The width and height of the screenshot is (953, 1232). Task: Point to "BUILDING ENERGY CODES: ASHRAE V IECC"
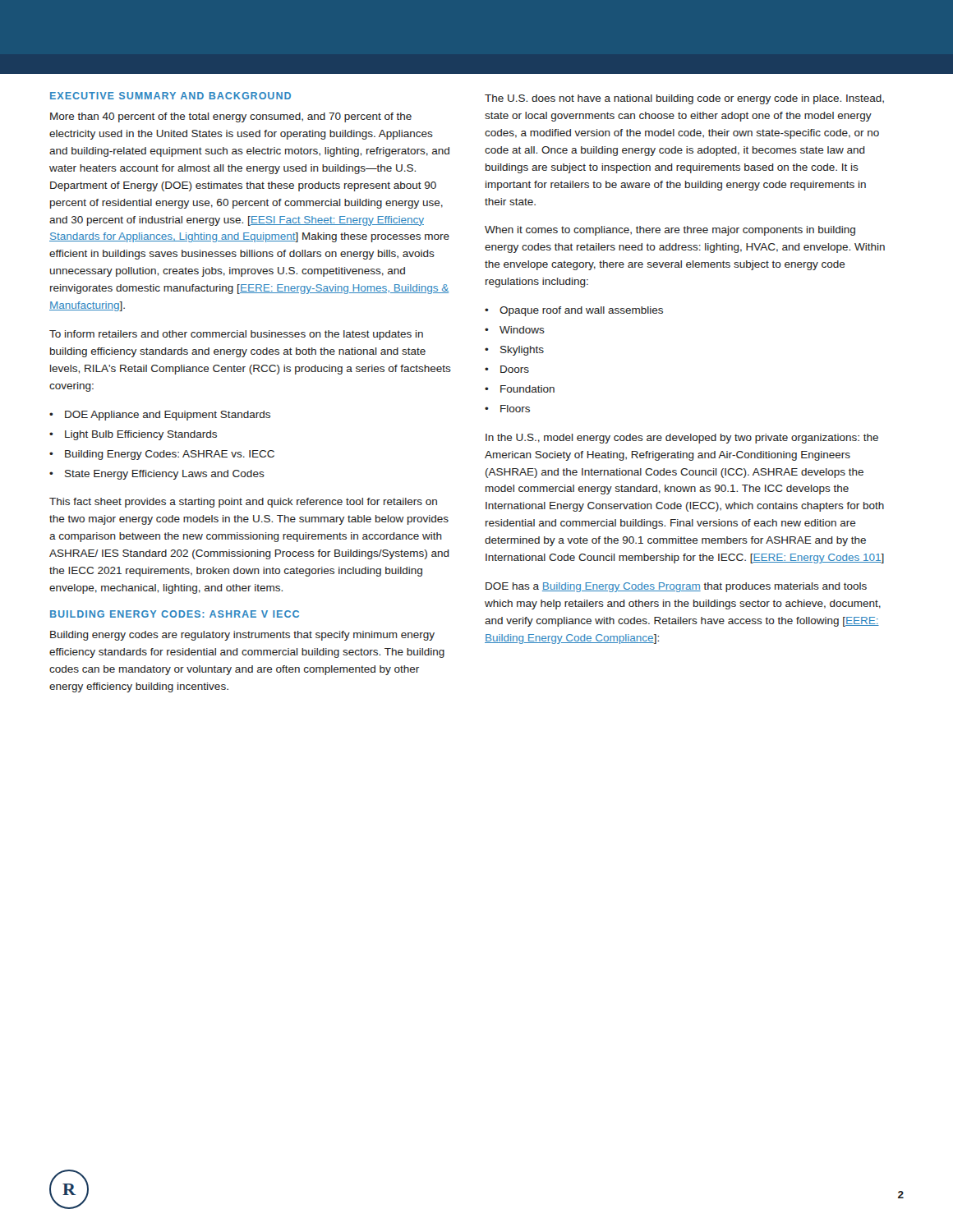coord(175,614)
